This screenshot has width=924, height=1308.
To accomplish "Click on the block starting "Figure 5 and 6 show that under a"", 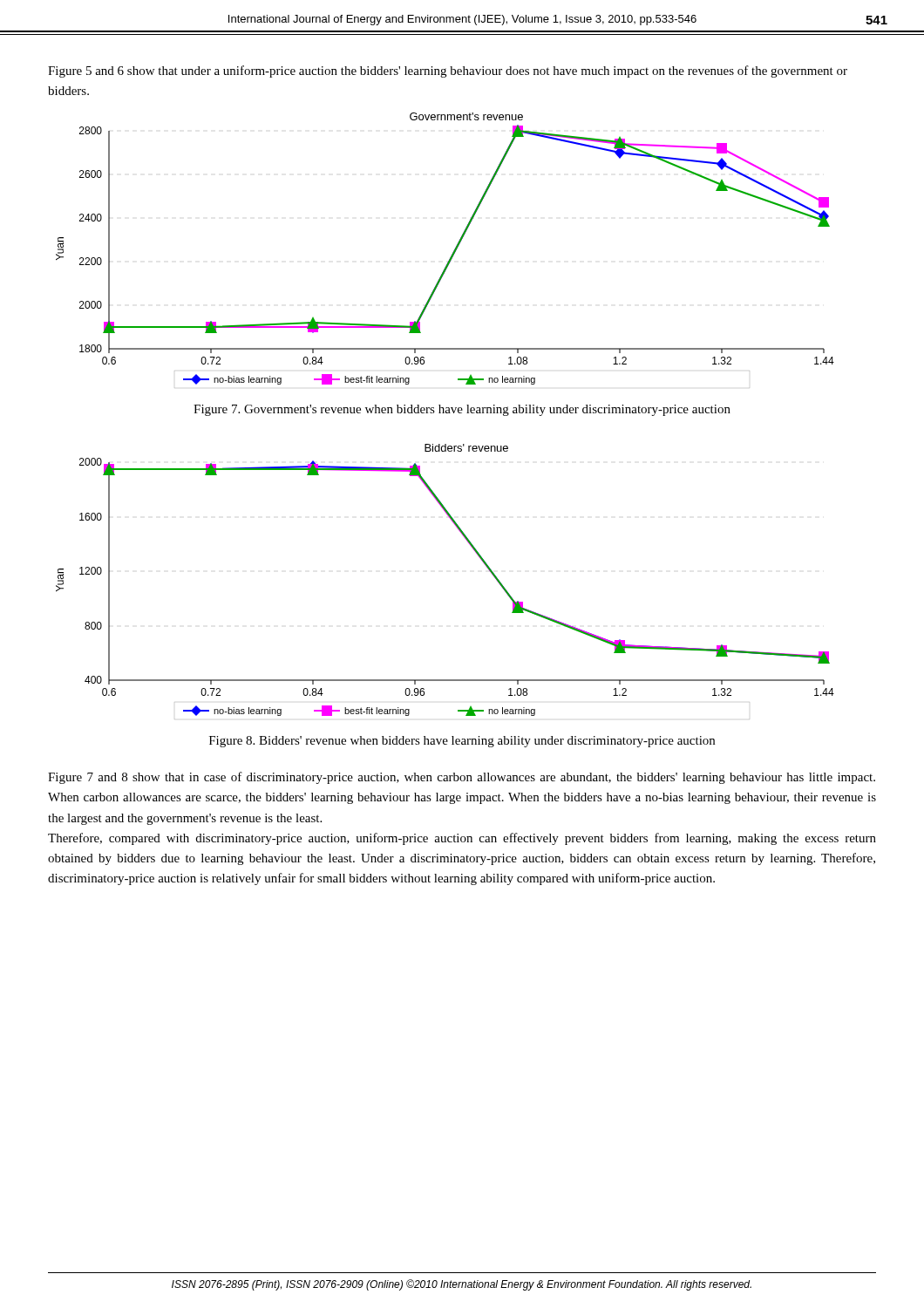I will tap(448, 80).
